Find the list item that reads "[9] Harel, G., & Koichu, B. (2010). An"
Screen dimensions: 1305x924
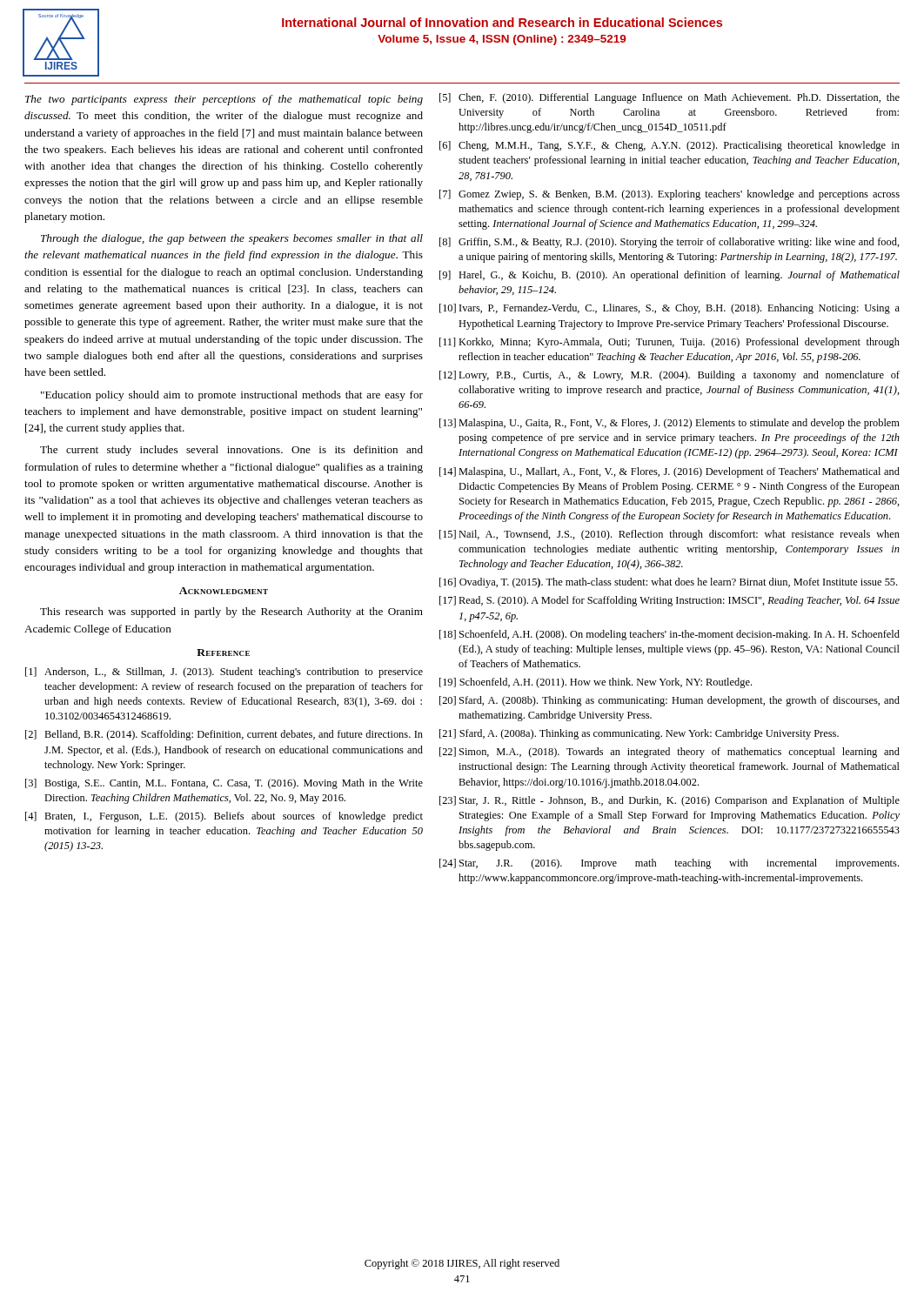tap(669, 283)
